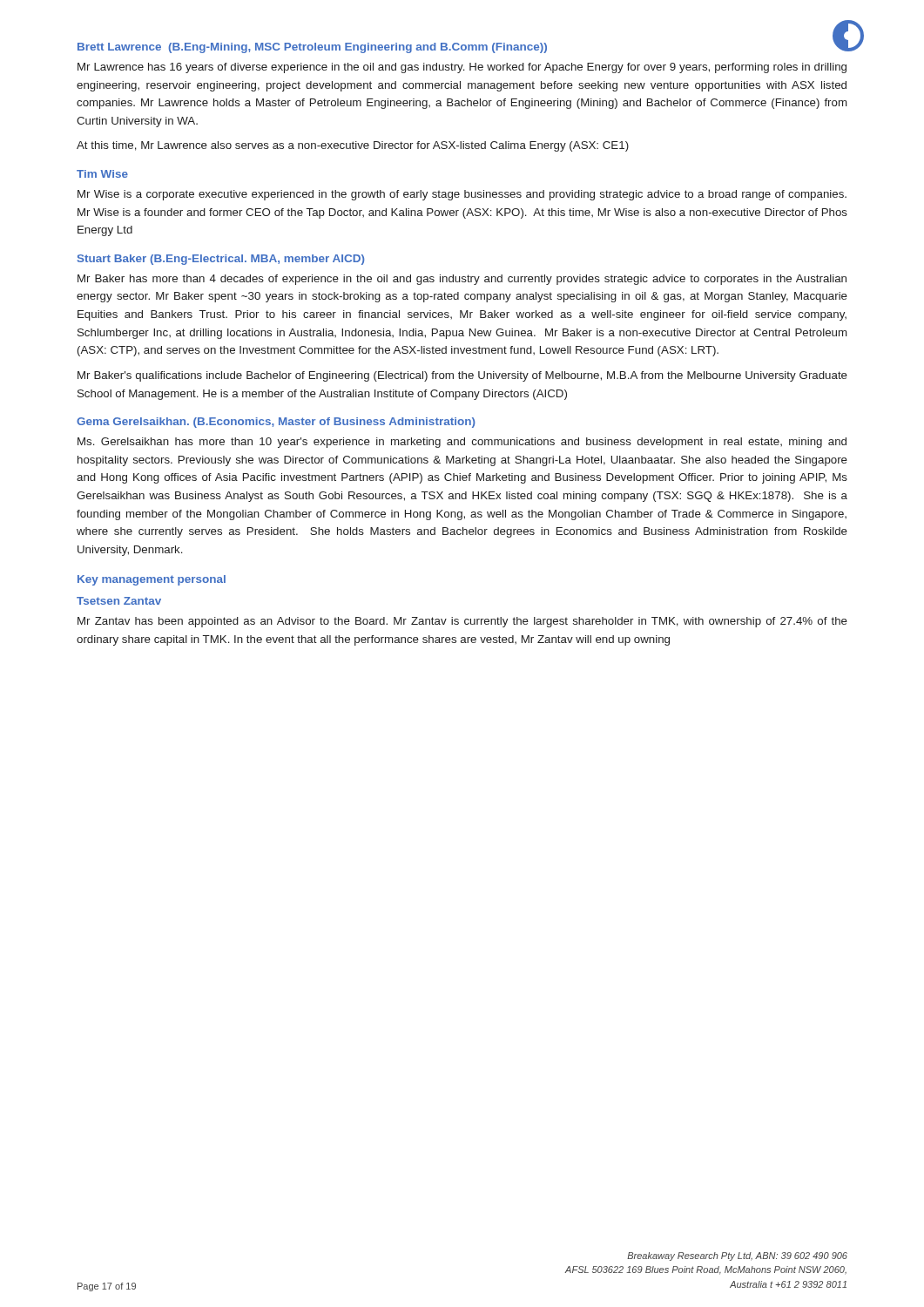Viewport: 924px width, 1307px height.
Task: Select the text block with the text "Mr Baker has more than 4 decades of"
Action: click(462, 314)
